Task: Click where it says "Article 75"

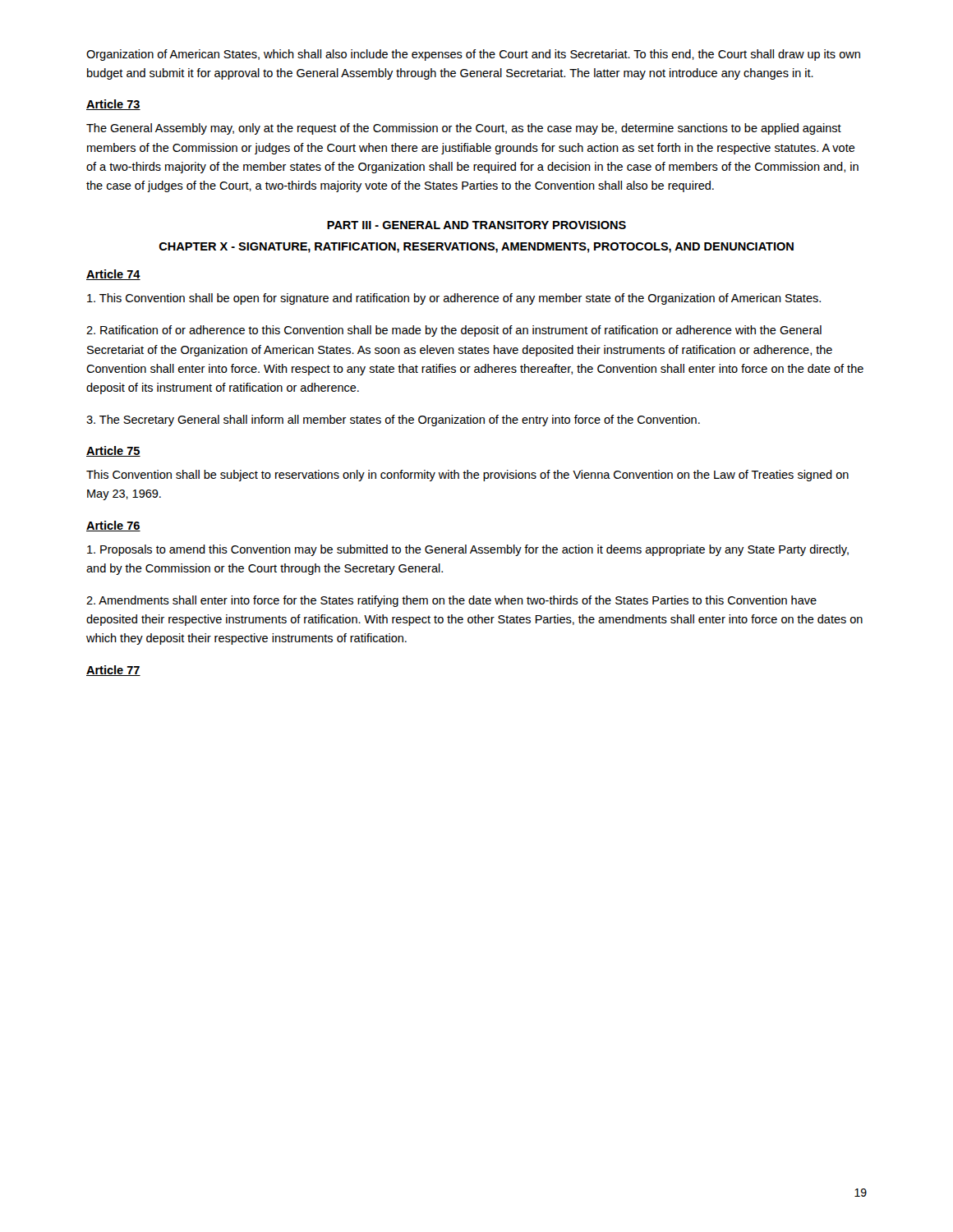Action: coord(113,451)
